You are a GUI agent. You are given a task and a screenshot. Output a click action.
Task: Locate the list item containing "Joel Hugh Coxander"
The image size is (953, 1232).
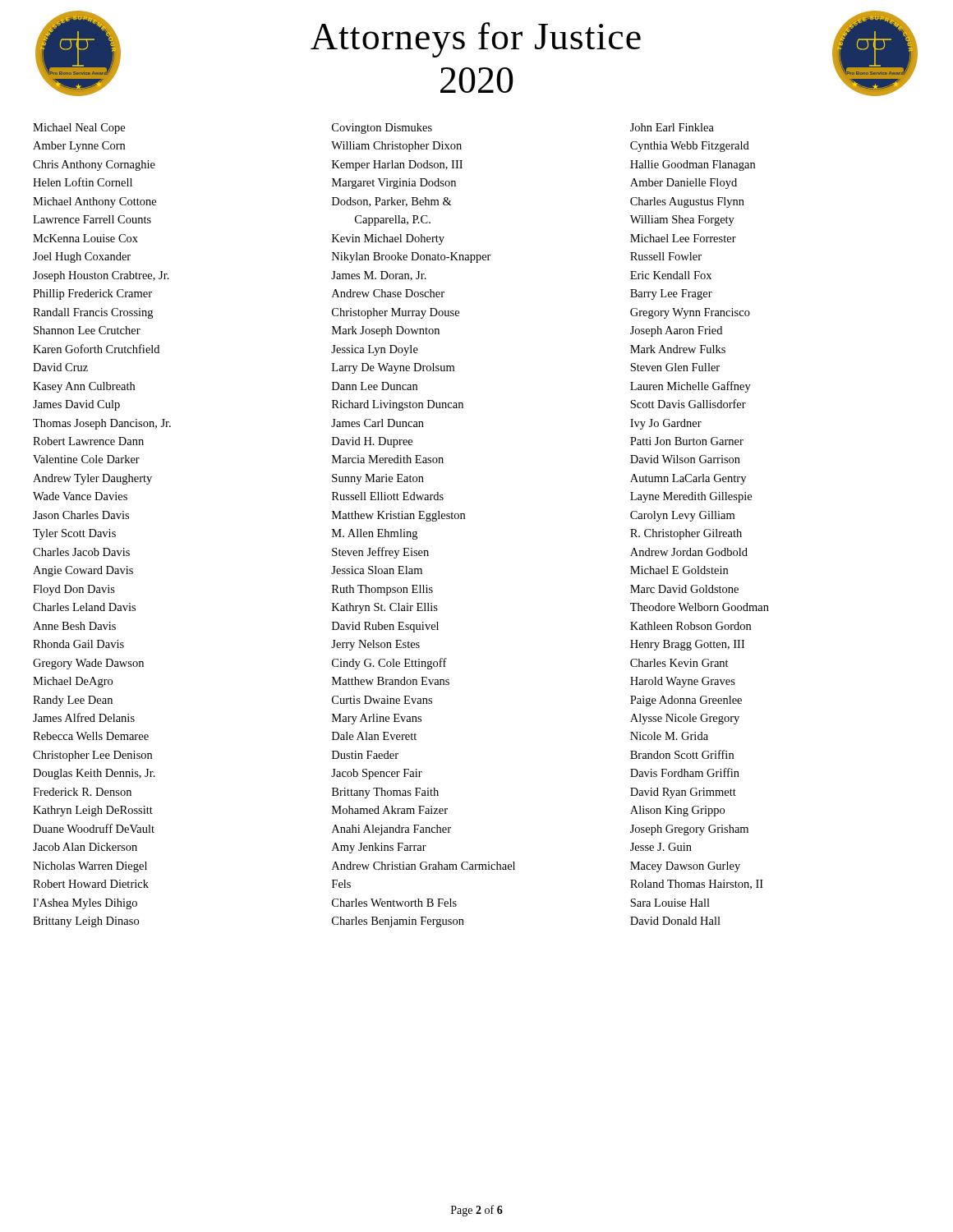click(82, 257)
